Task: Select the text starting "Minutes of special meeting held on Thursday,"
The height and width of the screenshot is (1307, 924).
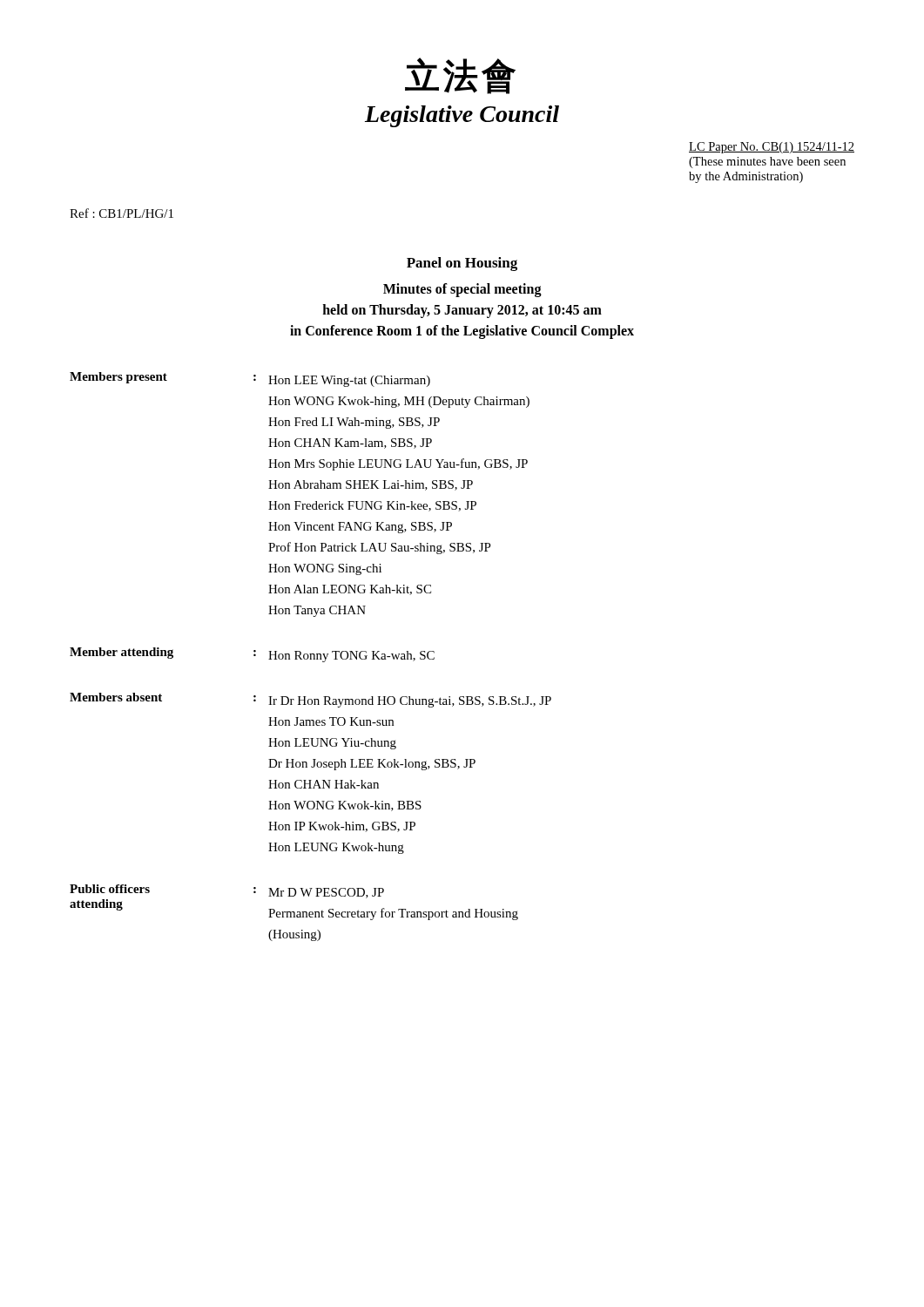Action: [x=462, y=310]
